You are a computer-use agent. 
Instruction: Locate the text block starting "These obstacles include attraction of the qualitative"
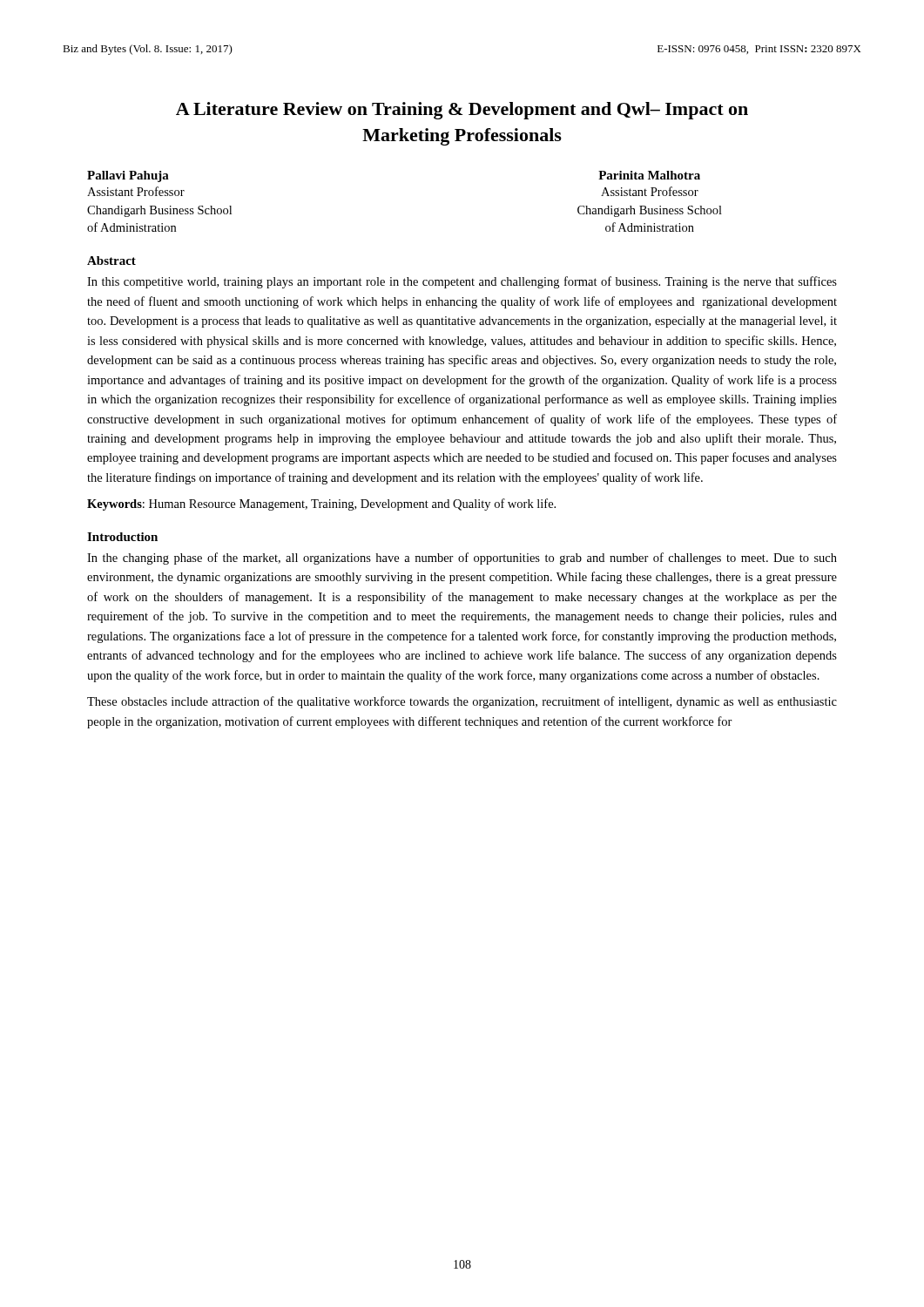(462, 711)
